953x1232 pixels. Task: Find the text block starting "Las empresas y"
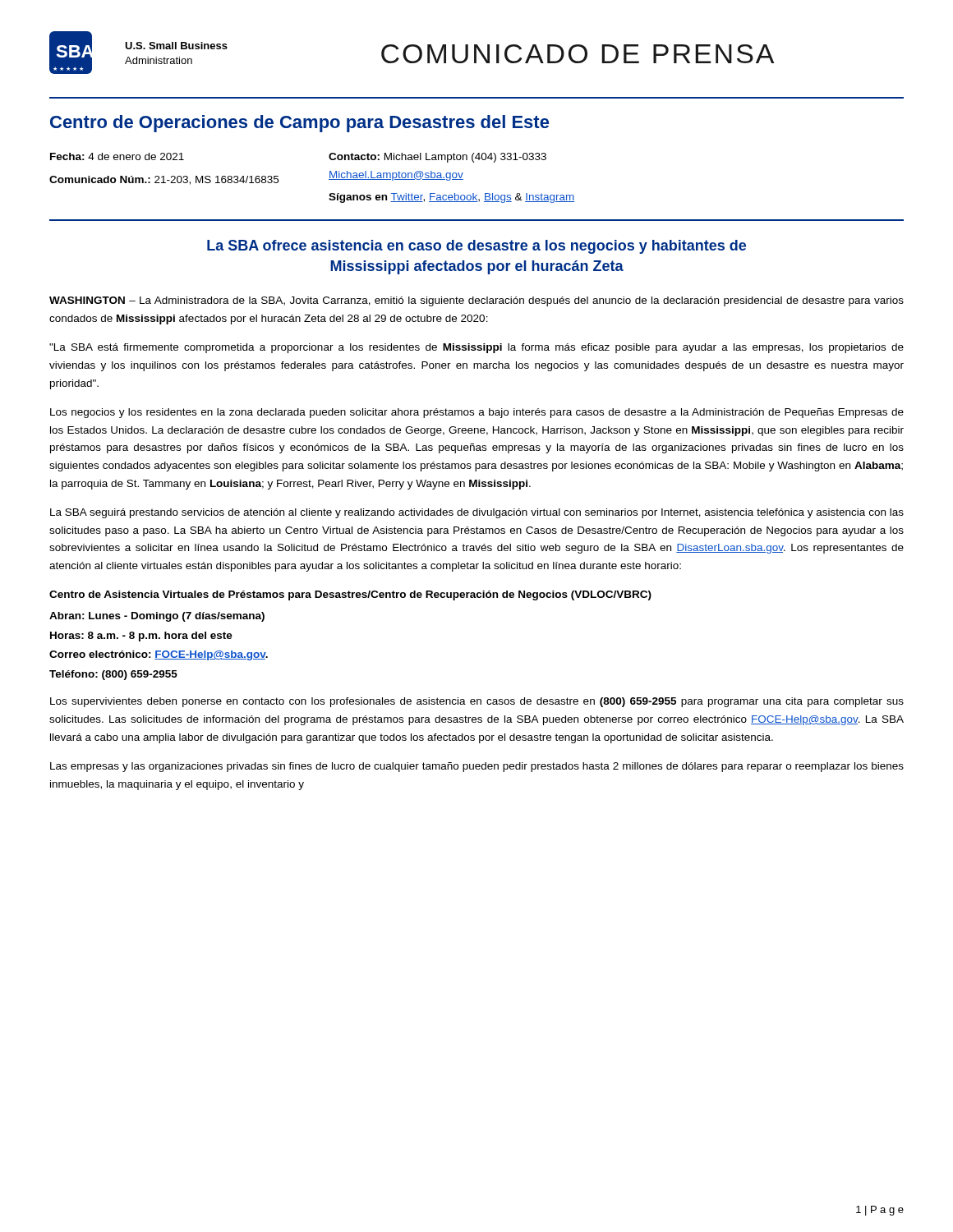(476, 775)
